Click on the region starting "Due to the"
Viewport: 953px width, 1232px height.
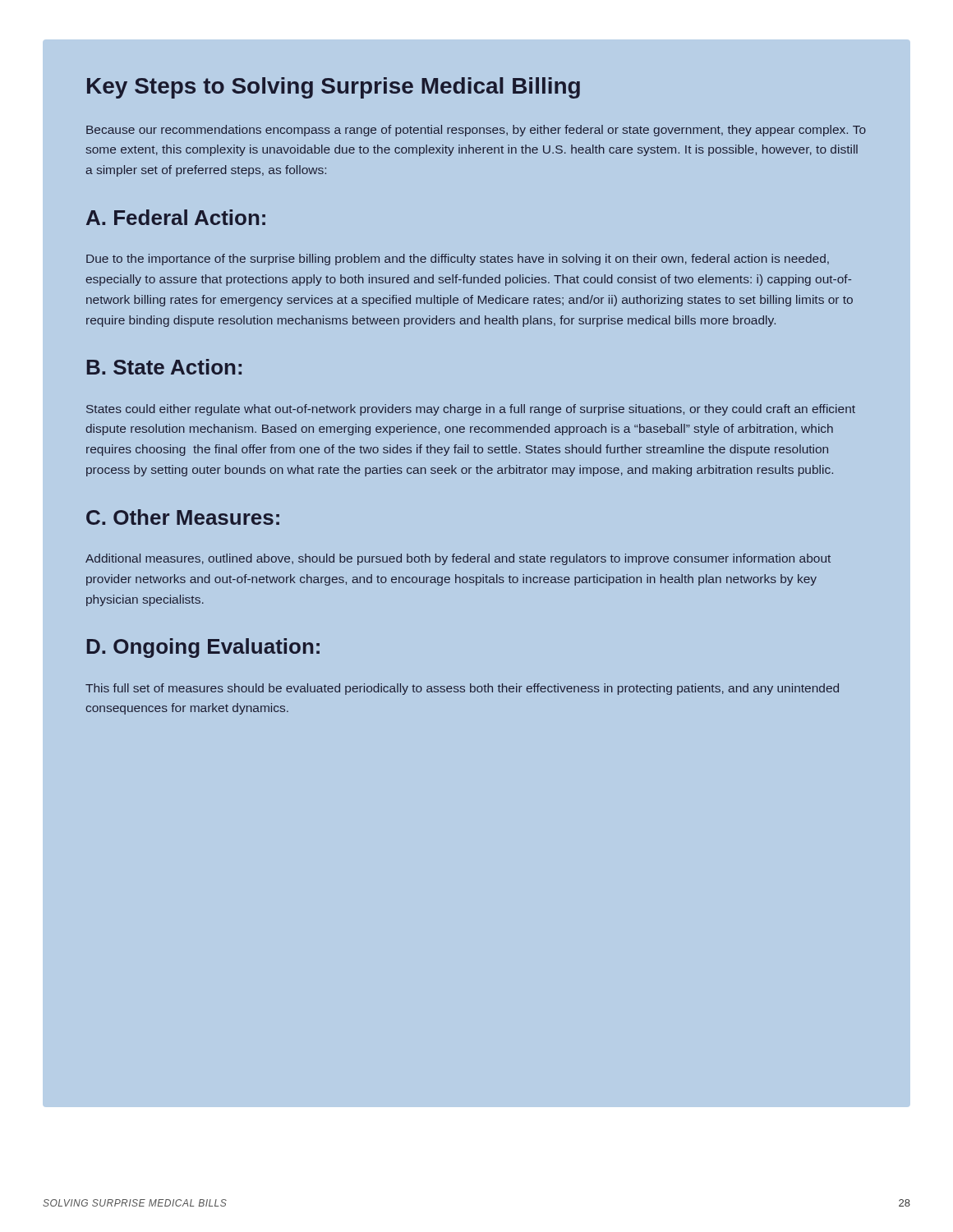[476, 290]
